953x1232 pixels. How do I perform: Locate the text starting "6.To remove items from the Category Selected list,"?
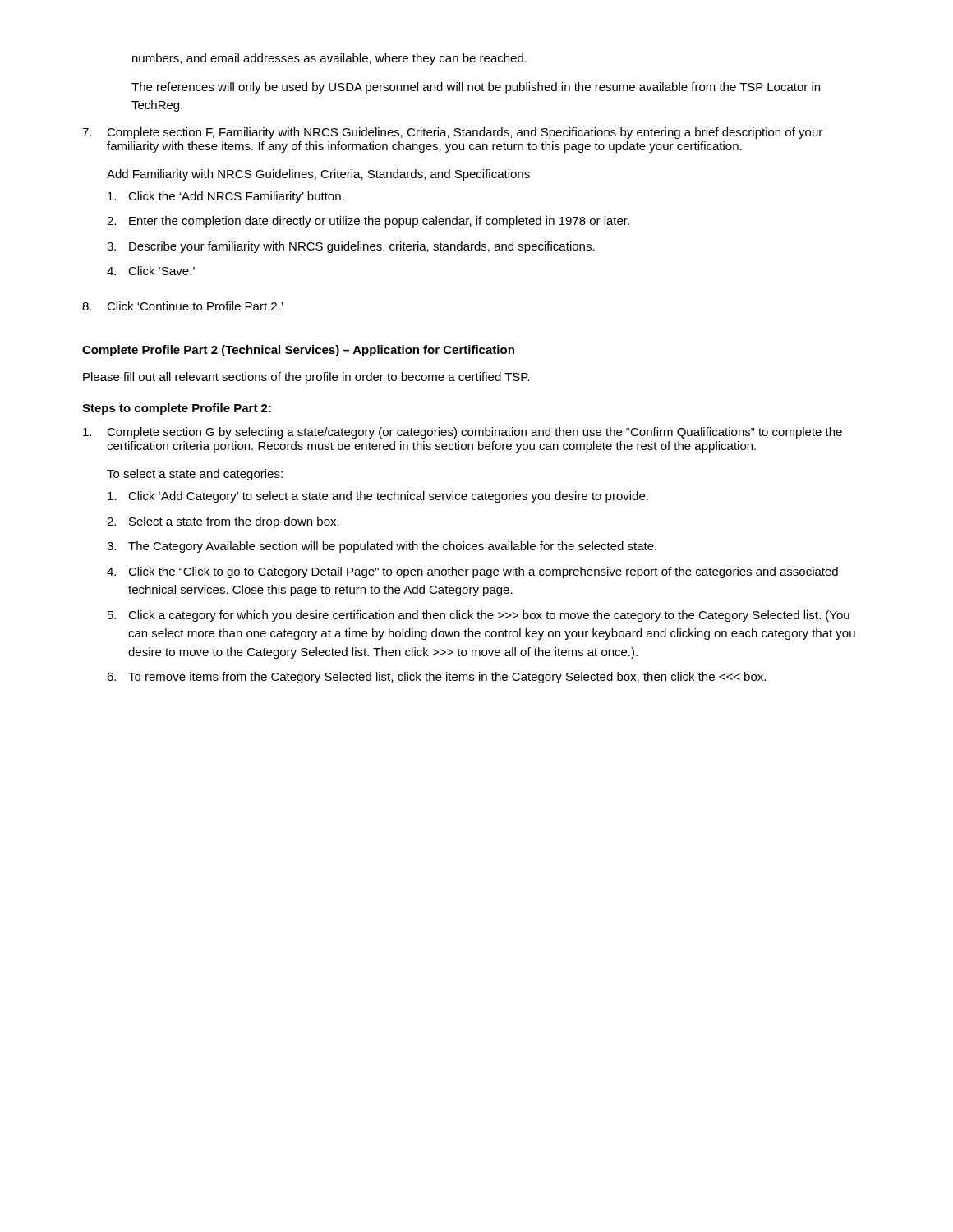(489, 677)
